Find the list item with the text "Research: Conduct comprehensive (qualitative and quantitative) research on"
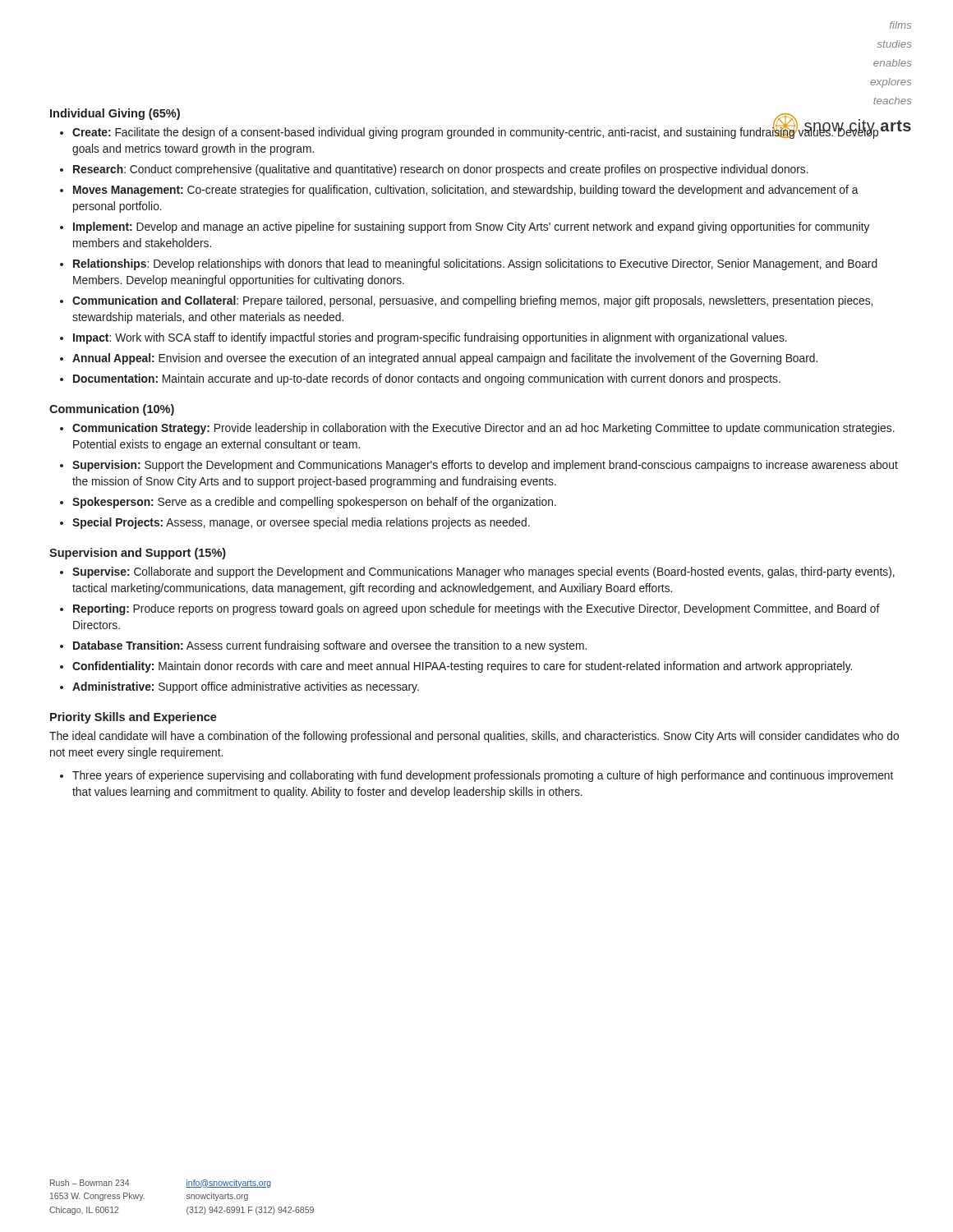This screenshot has height=1232, width=953. coord(441,170)
